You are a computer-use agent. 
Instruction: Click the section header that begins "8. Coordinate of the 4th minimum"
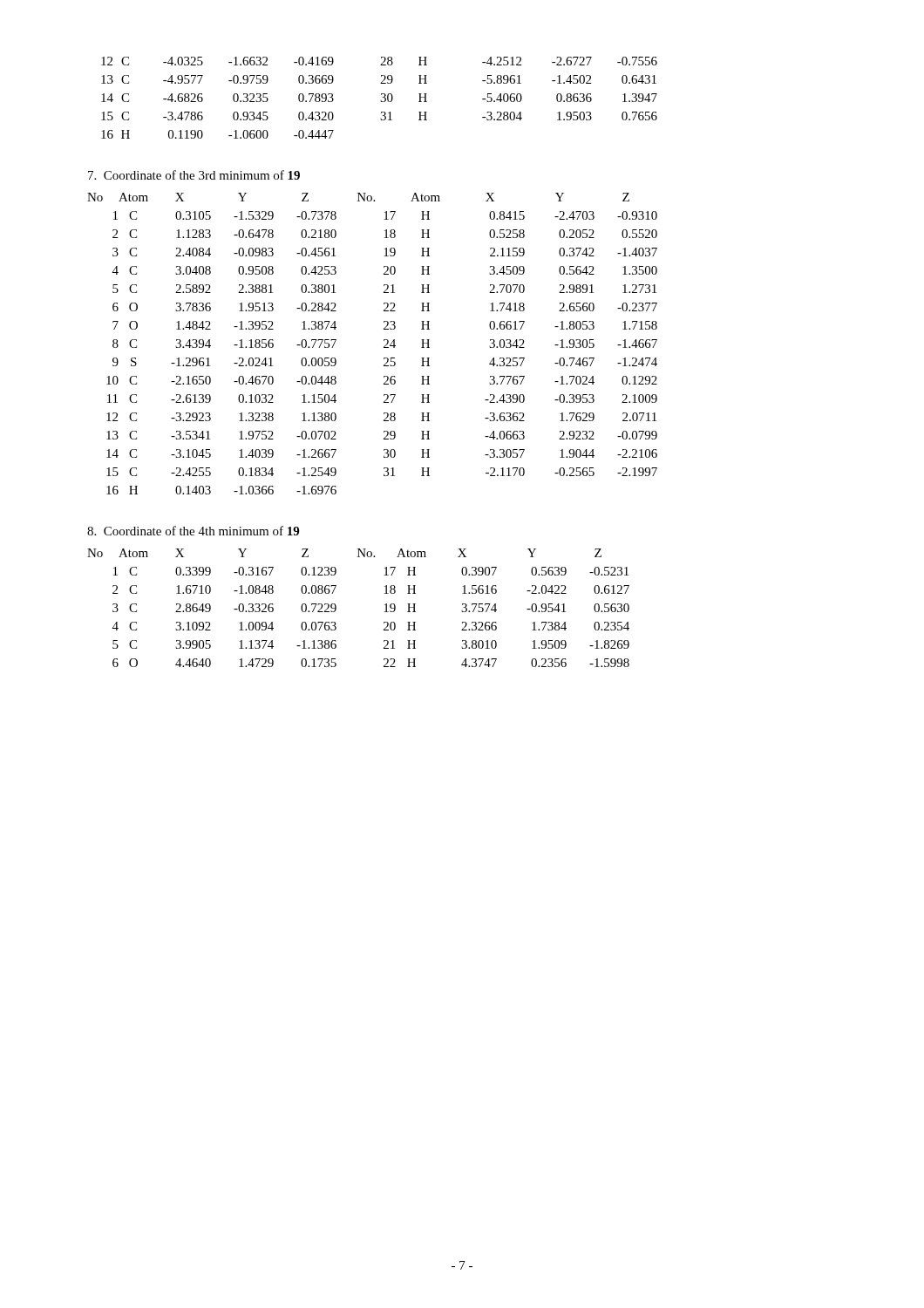(x=193, y=531)
